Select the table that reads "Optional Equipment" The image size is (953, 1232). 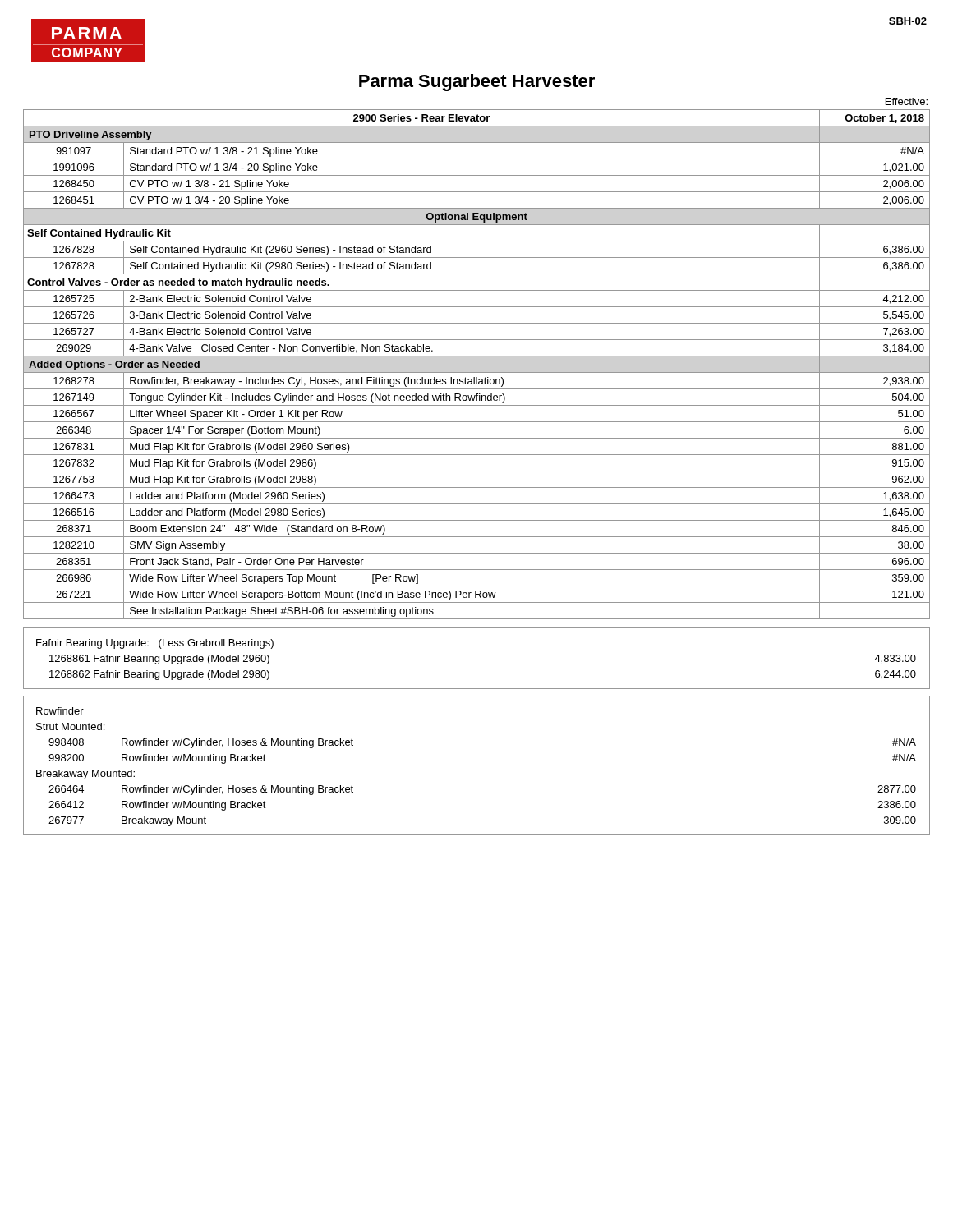coord(476,364)
